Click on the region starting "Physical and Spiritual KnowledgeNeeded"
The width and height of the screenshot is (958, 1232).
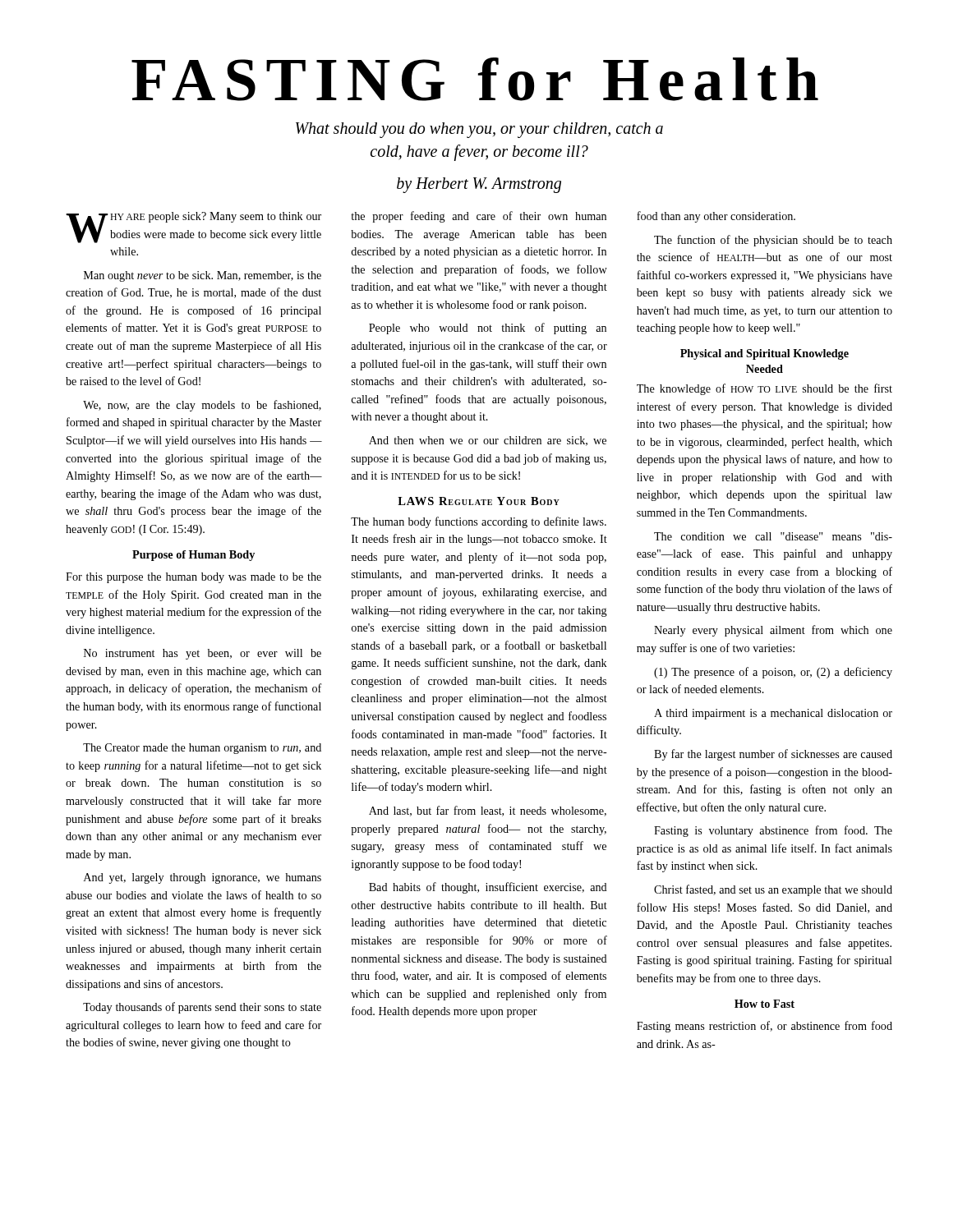tap(764, 361)
